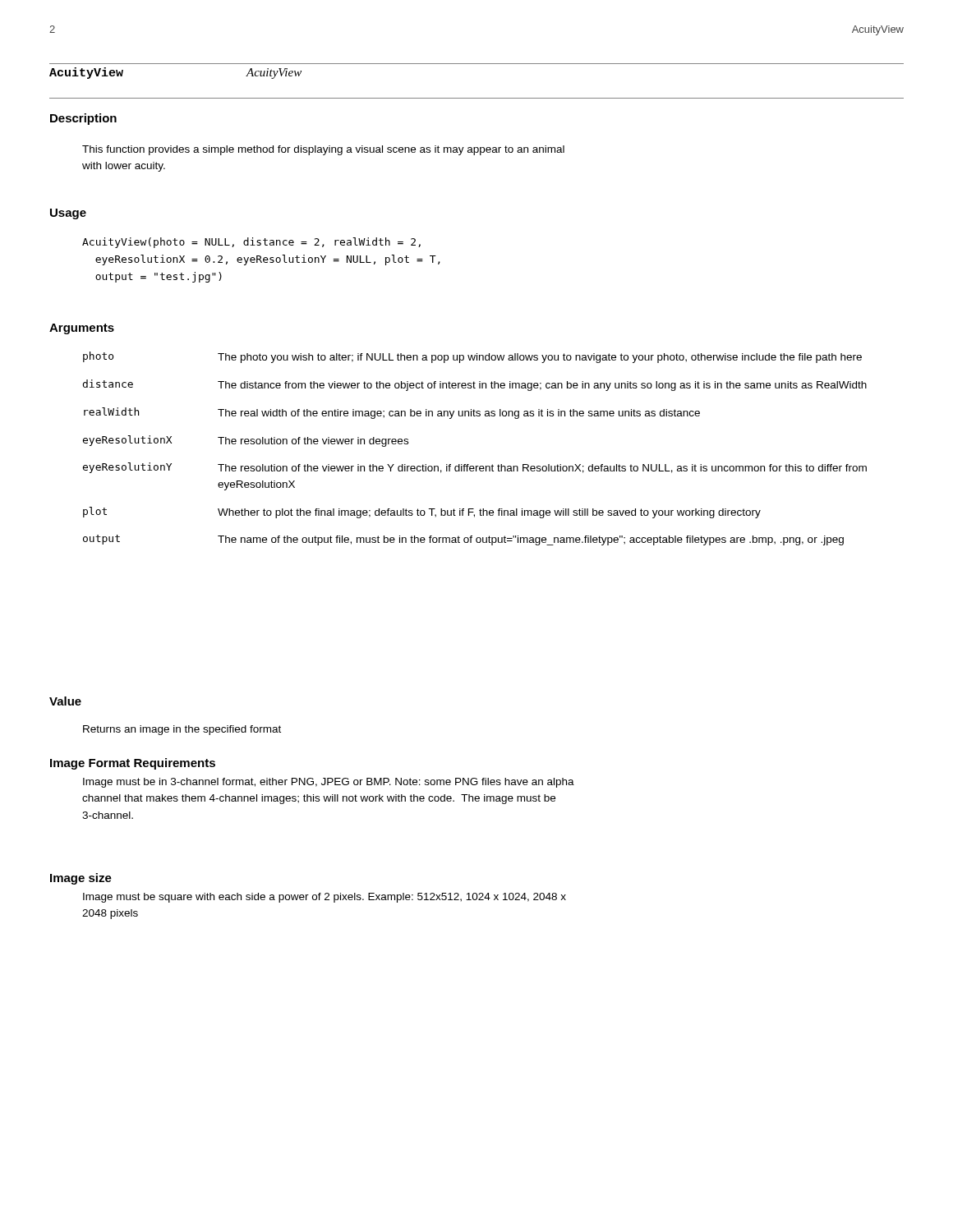The width and height of the screenshot is (953, 1232).
Task: Locate the text starting "eyeResolutionX The resolution of the"
Action: click(246, 441)
